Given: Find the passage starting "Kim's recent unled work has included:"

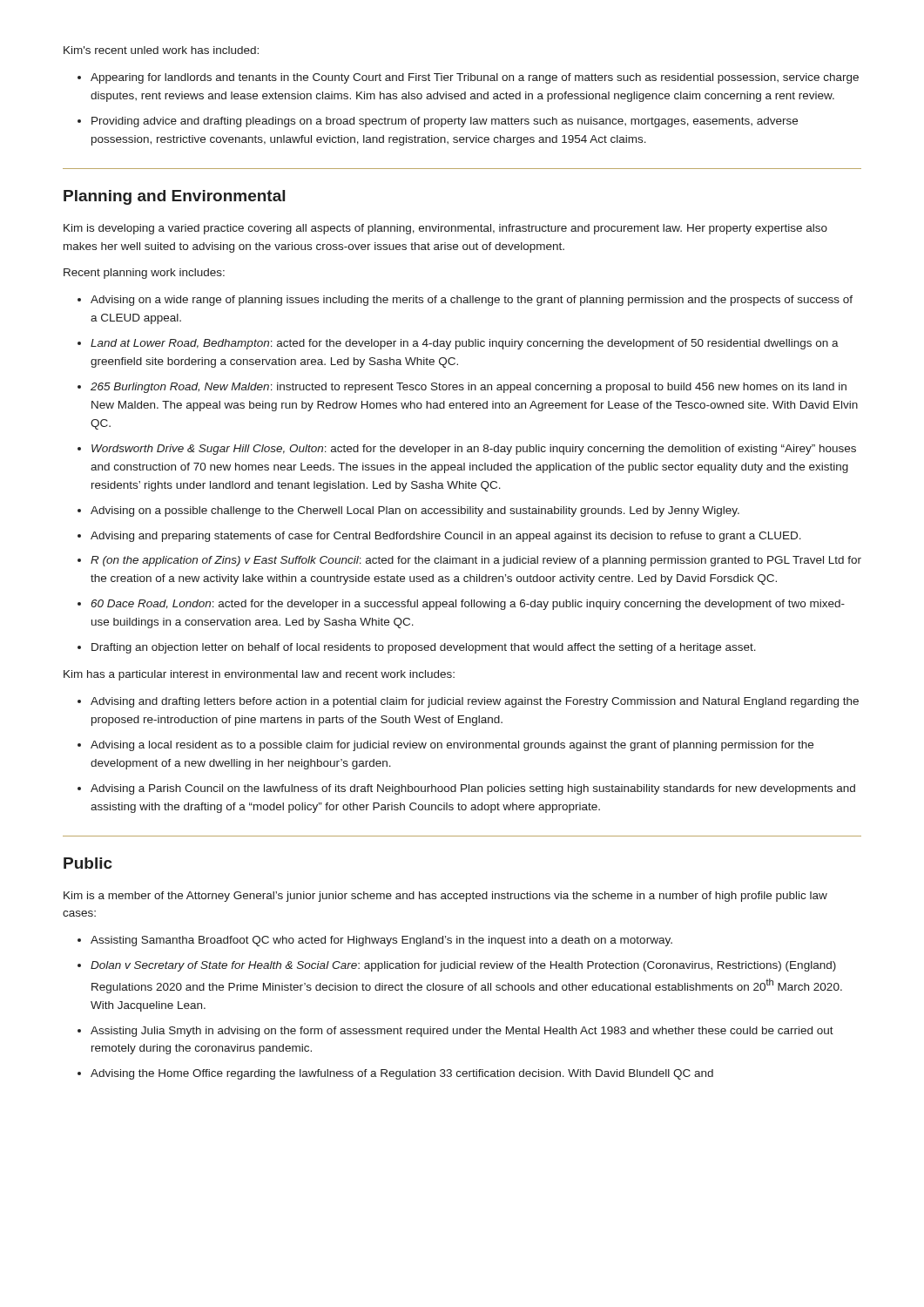Looking at the screenshot, I should (x=161, y=50).
